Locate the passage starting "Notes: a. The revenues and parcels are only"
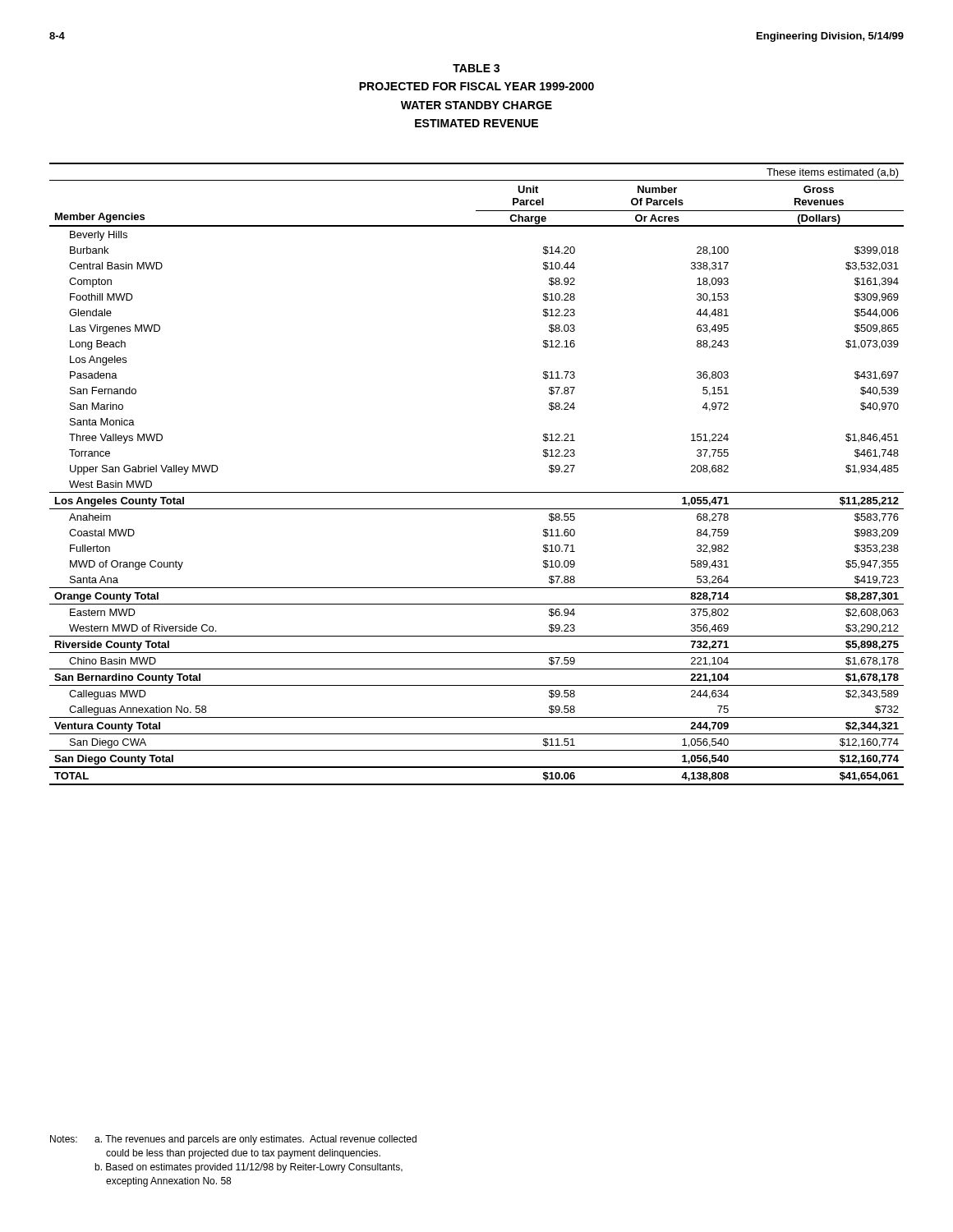953x1232 pixels. click(233, 1140)
